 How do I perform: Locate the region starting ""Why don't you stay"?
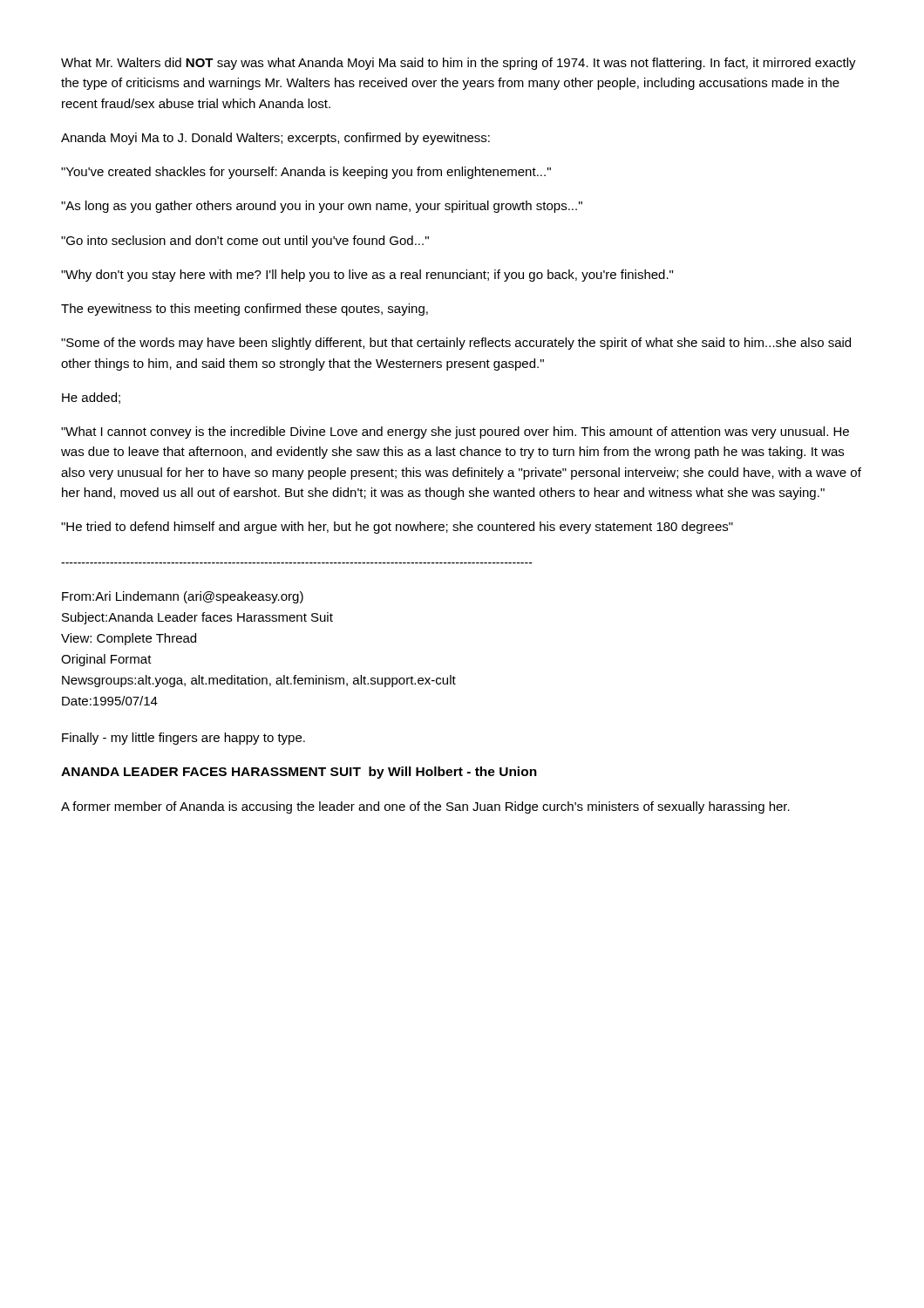(x=367, y=274)
